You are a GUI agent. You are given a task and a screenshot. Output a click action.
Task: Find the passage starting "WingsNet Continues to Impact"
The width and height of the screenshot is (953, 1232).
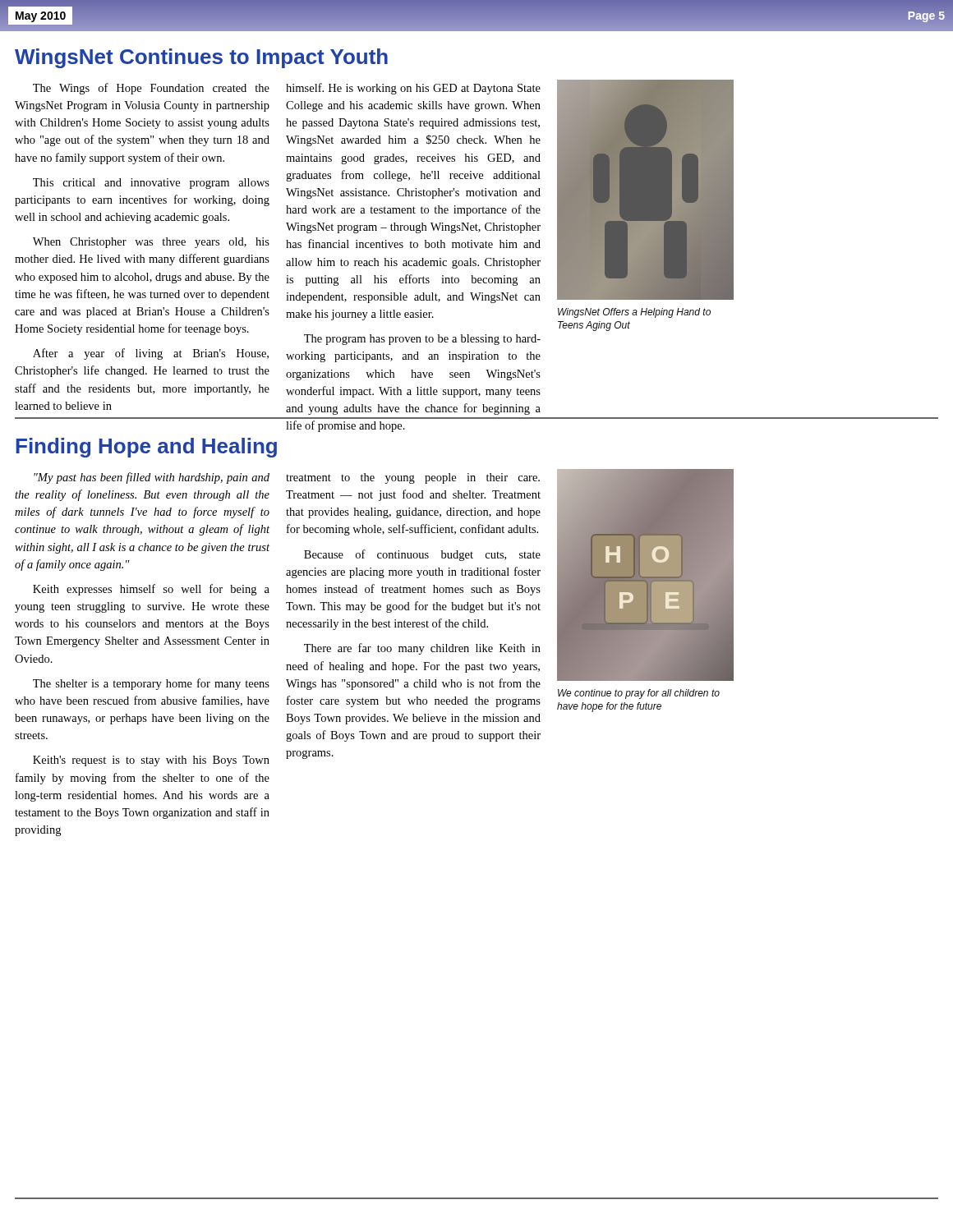point(202,57)
